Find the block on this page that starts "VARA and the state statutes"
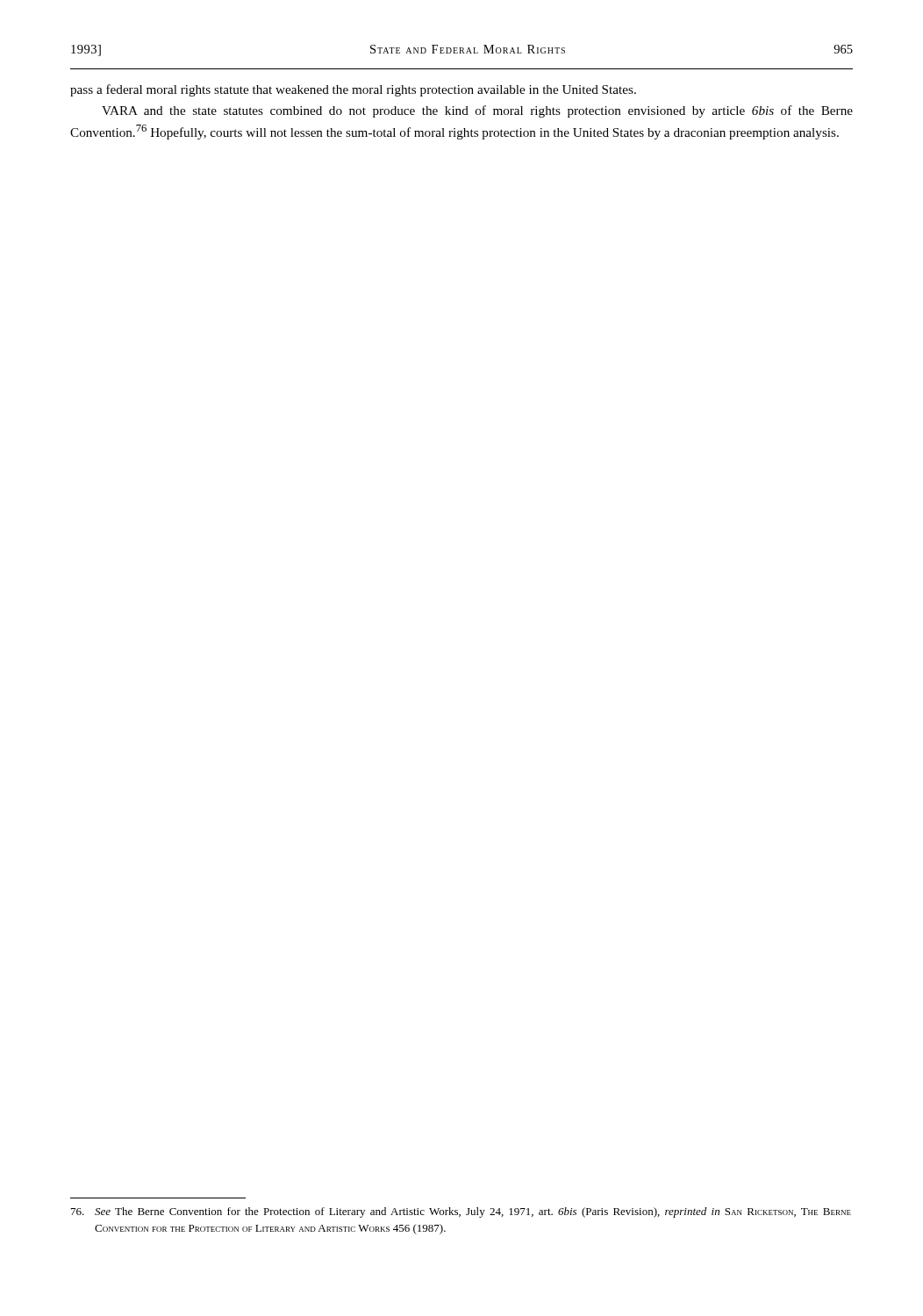 462,121
